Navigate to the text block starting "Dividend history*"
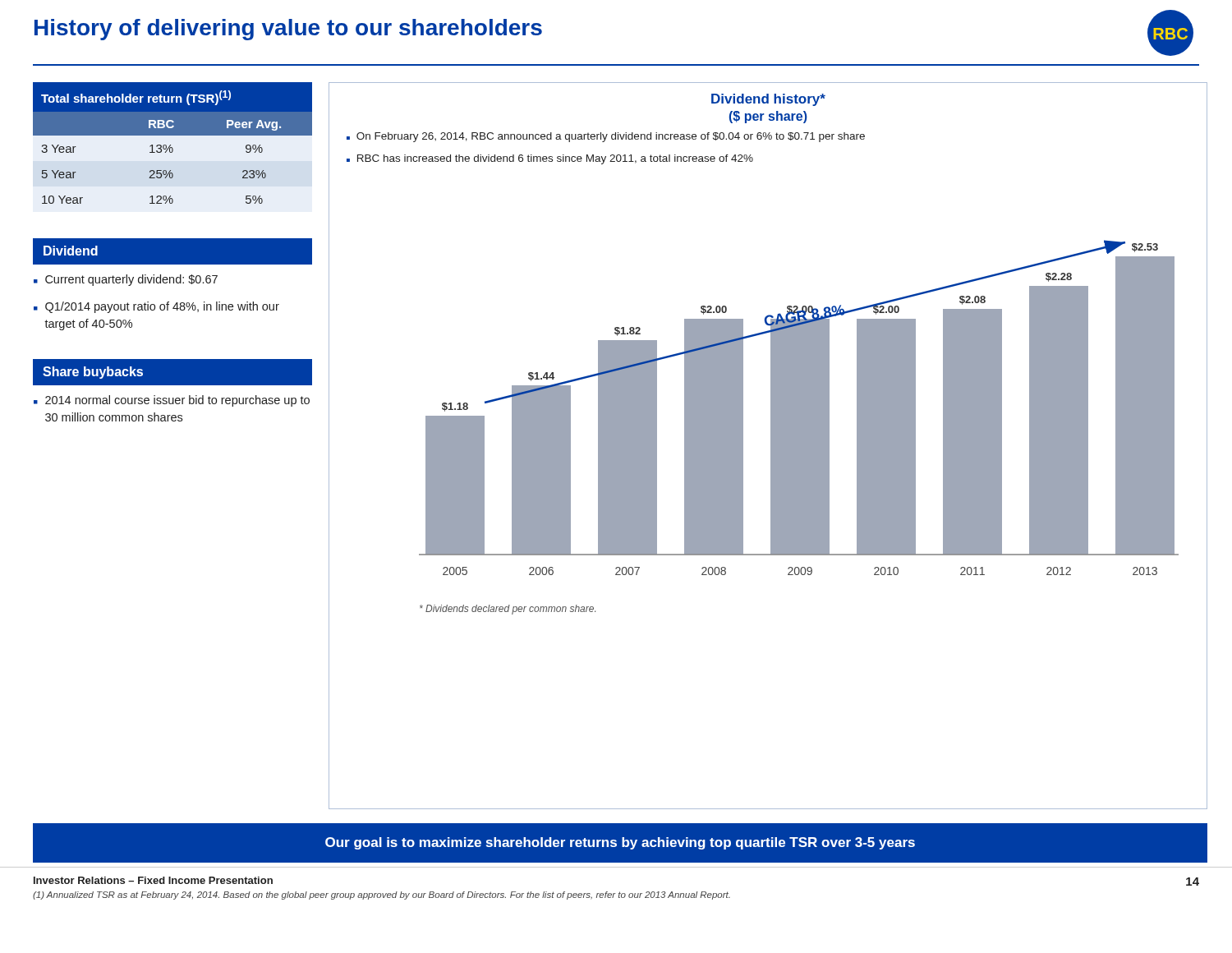This screenshot has height=953, width=1232. coord(768,99)
